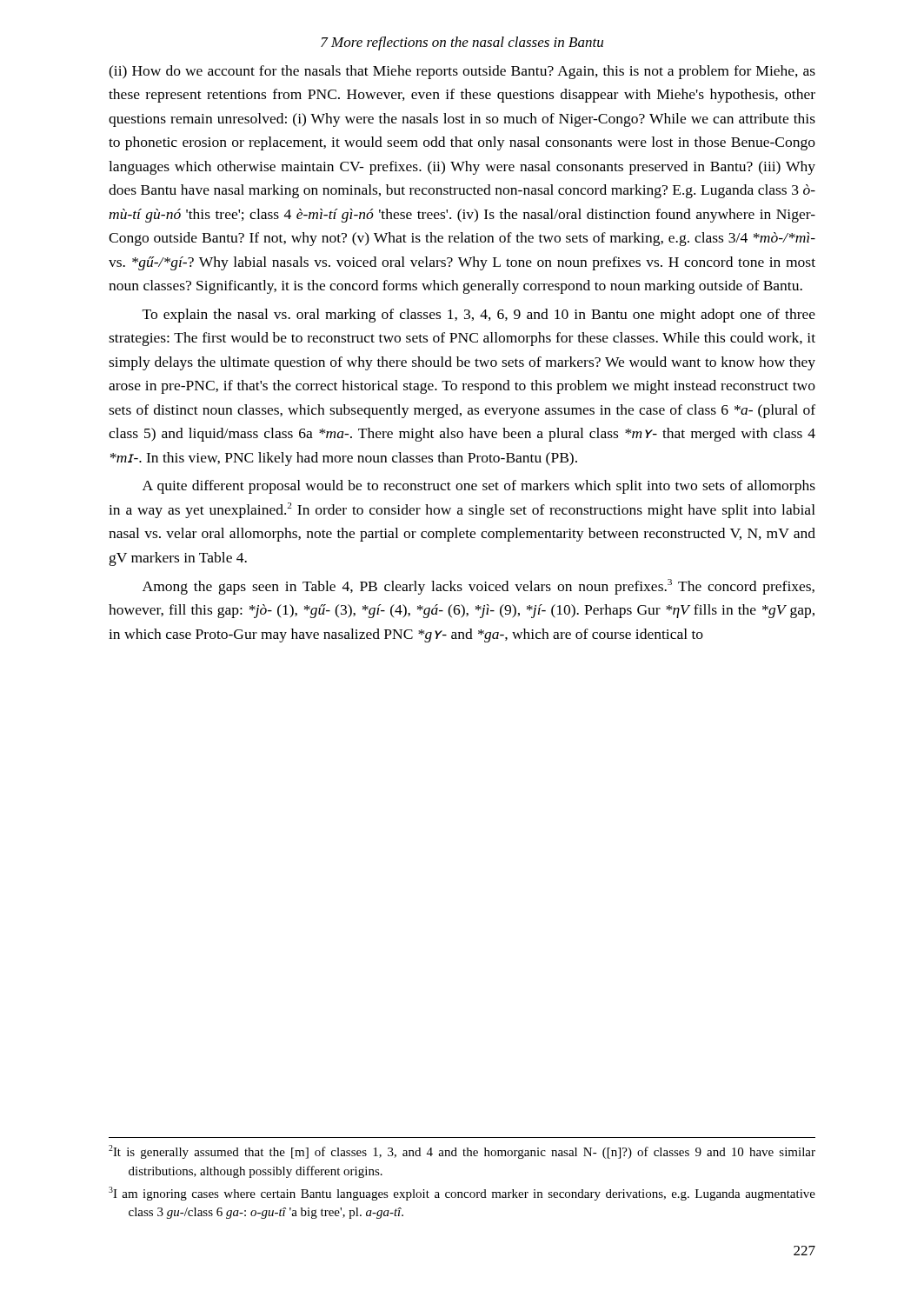Where is the passage that starts "To explain the nasal vs. oral marking of"?
The image size is (924, 1304).
point(462,385)
